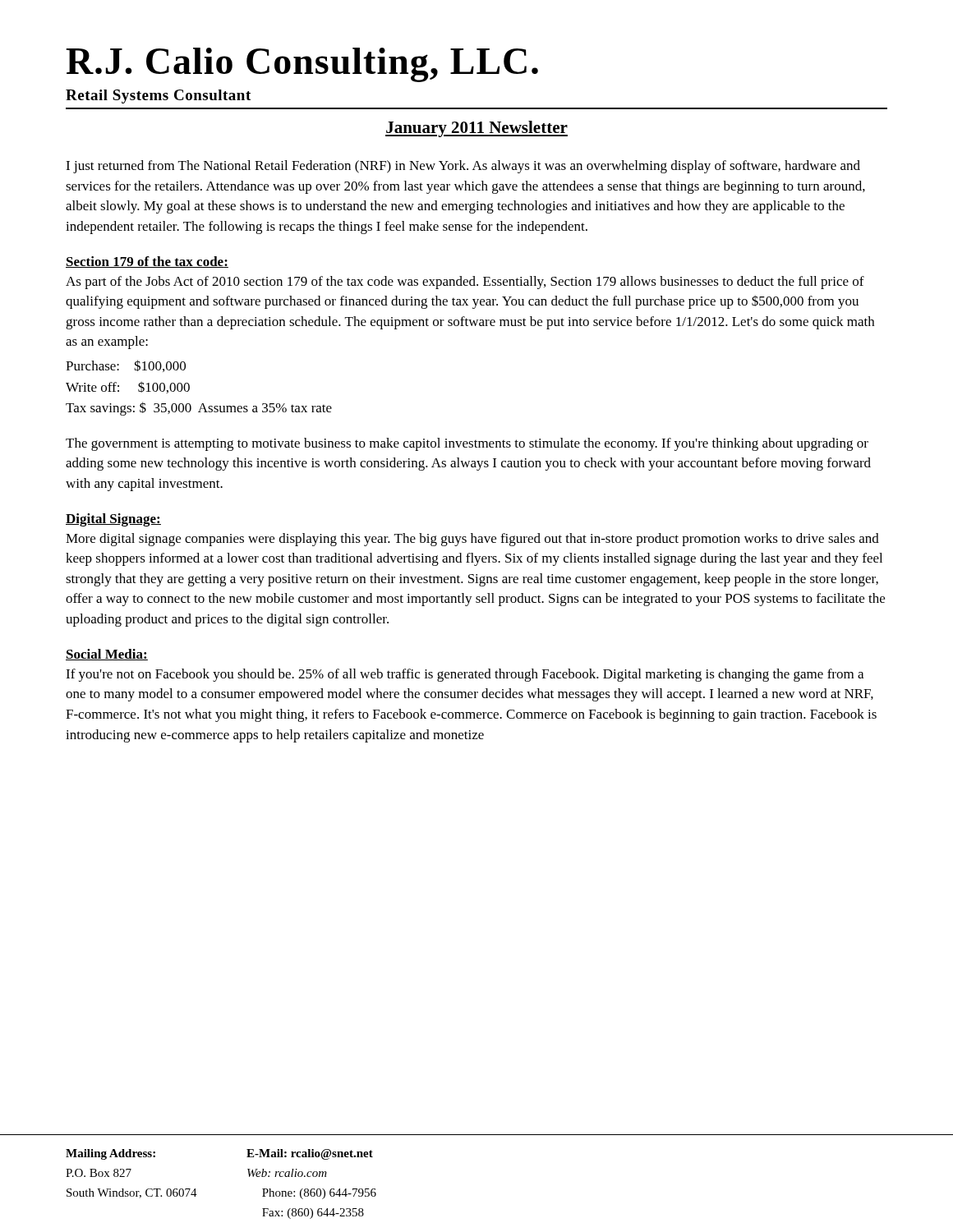953x1232 pixels.
Task: Locate the title that opens with "R.J. Calio Consulting,"
Action: click(476, 61)
